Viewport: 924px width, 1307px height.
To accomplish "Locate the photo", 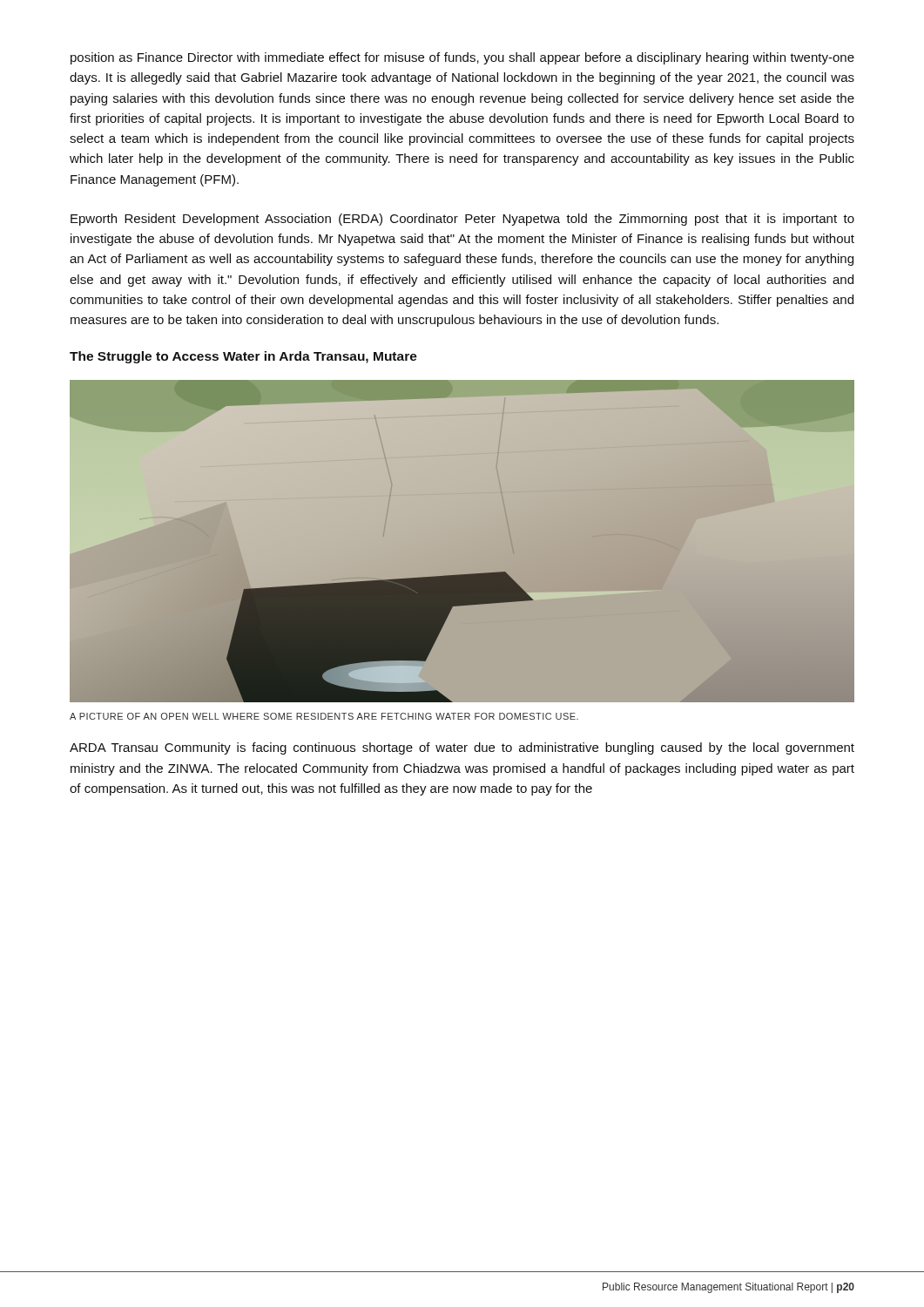I will point(462,541).
